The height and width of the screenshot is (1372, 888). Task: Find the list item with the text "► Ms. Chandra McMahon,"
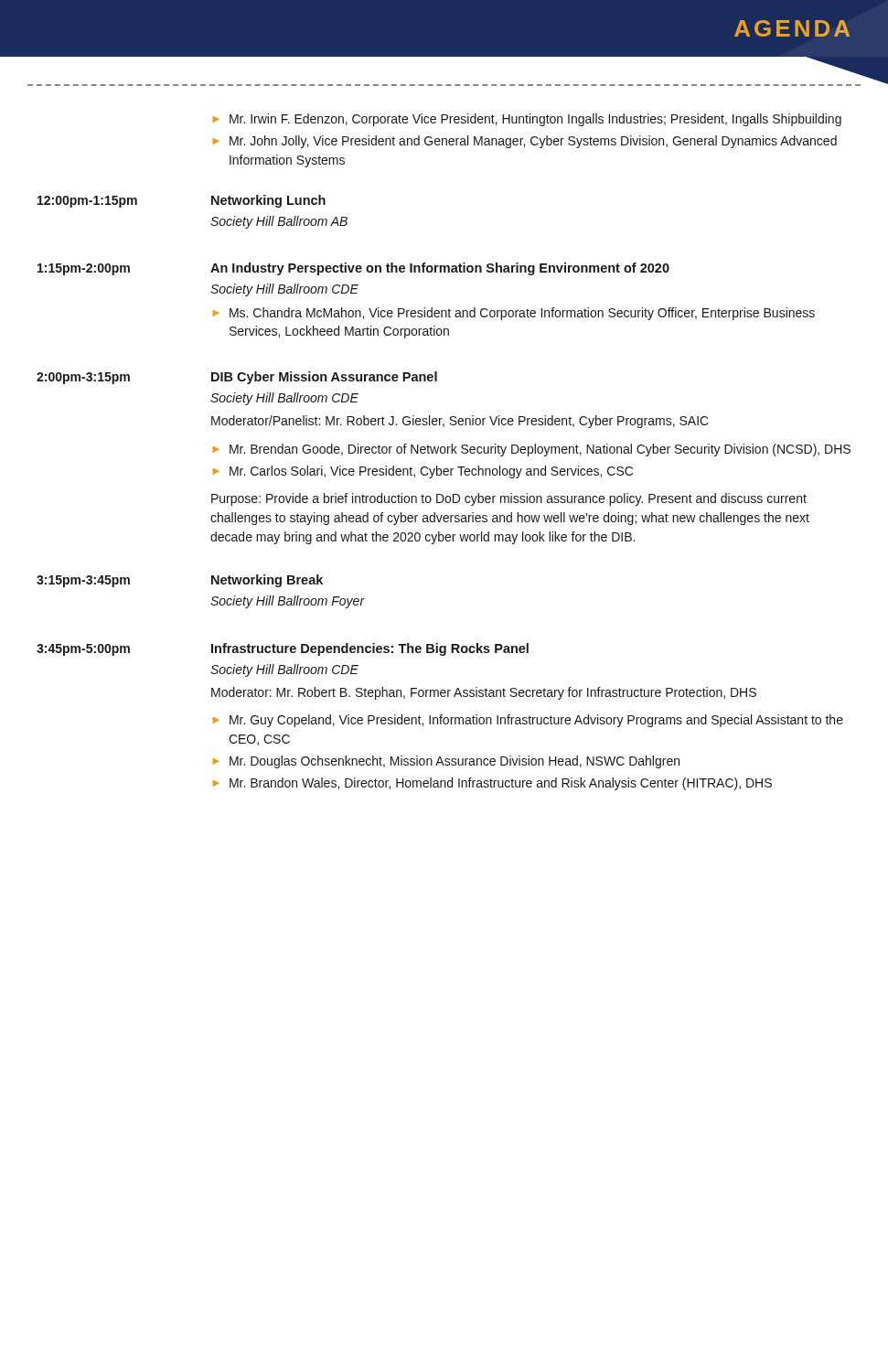tap(531, 322)
